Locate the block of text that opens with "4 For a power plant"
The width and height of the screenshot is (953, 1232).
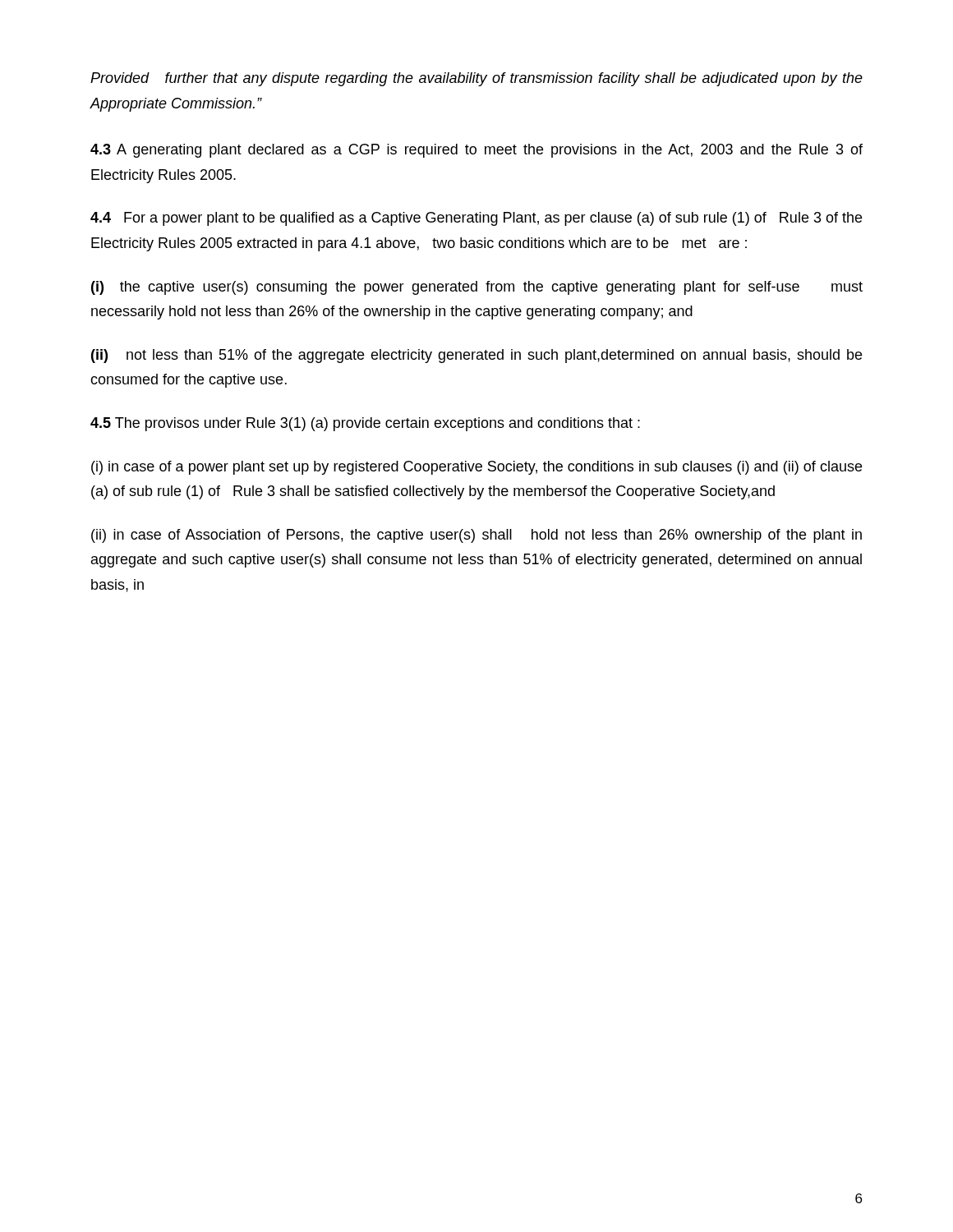[476, 231]
